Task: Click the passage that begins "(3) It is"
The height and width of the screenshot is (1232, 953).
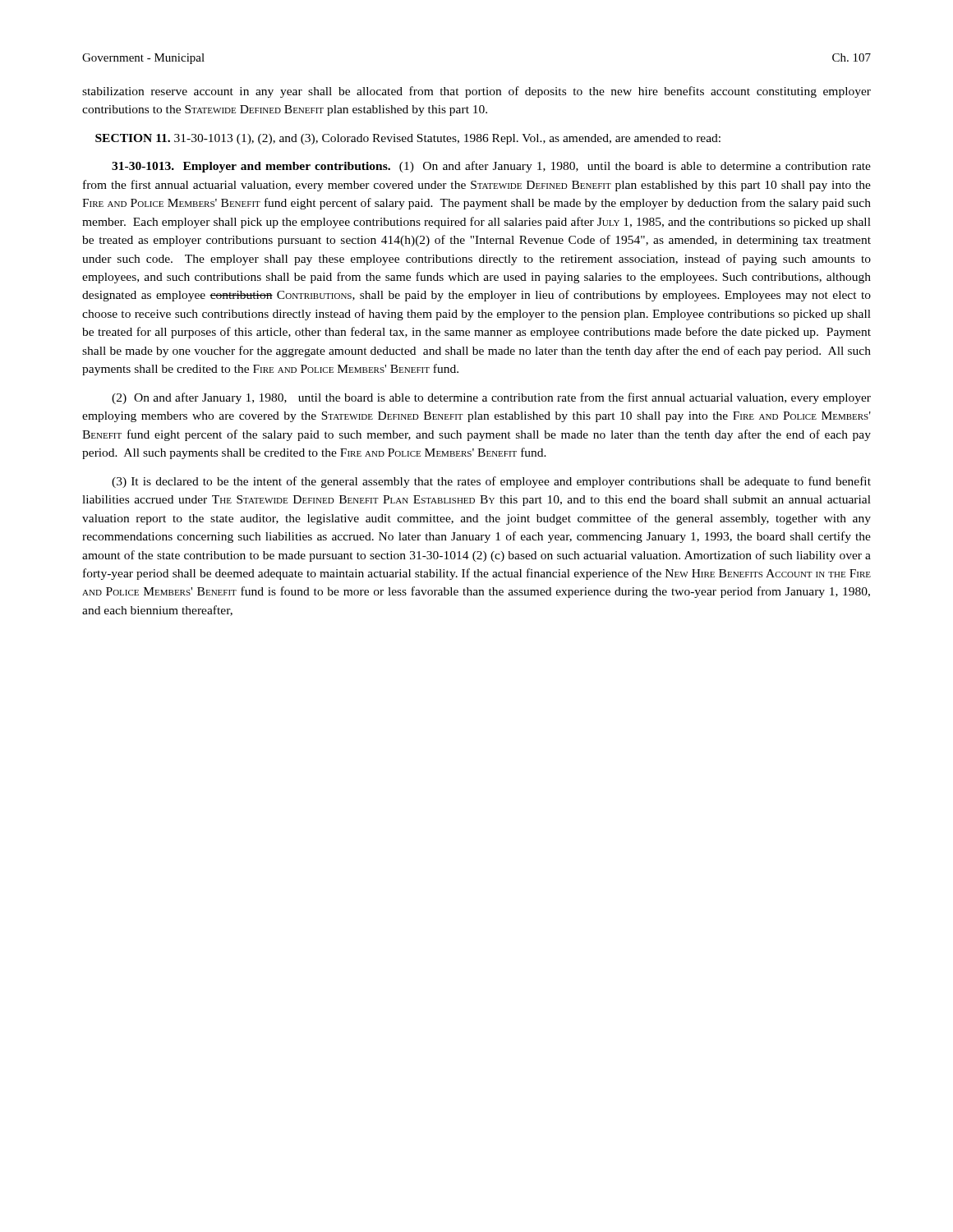Action: [476, 545]
